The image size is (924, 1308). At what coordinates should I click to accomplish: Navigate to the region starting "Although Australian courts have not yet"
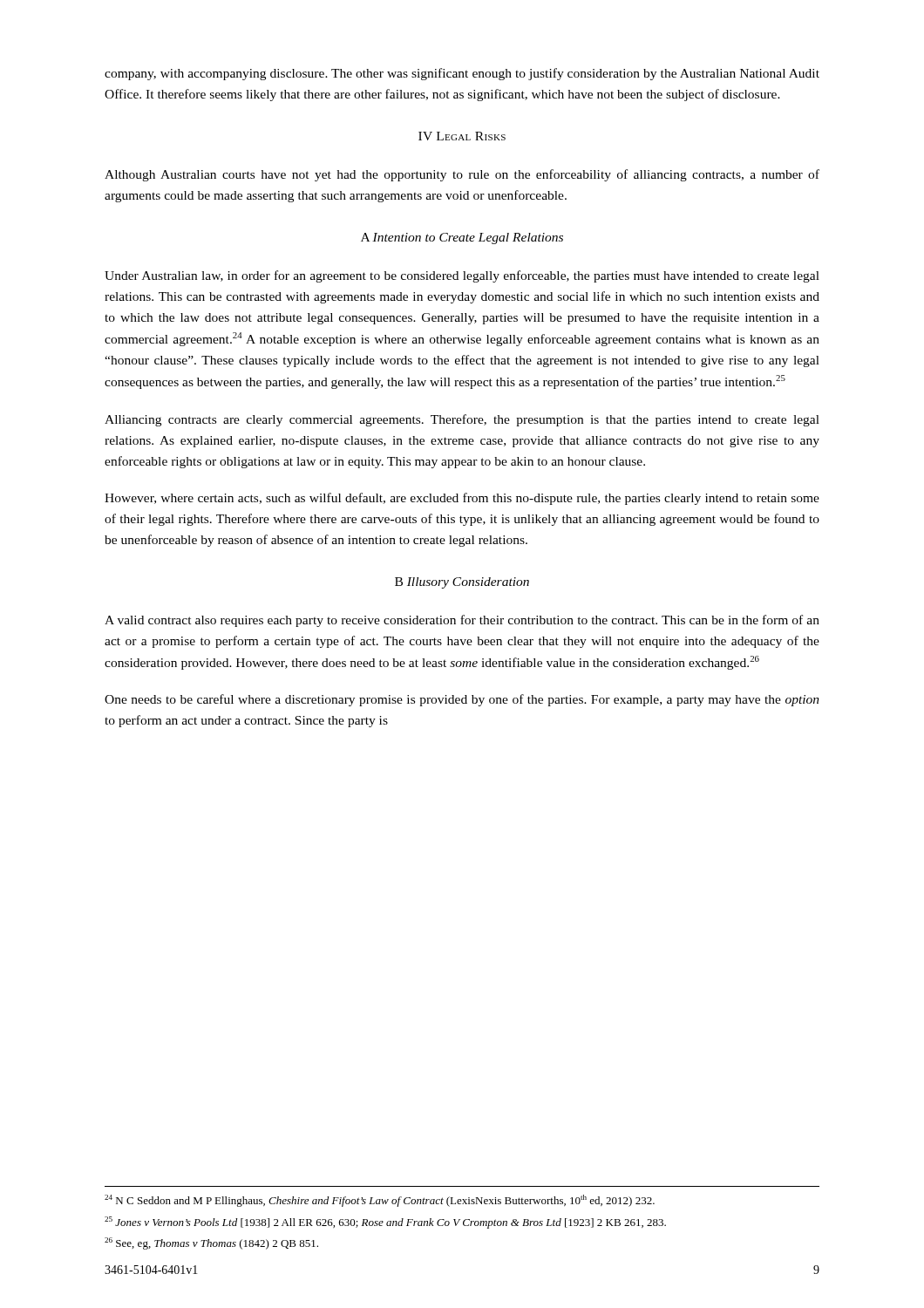click(462, 184)
